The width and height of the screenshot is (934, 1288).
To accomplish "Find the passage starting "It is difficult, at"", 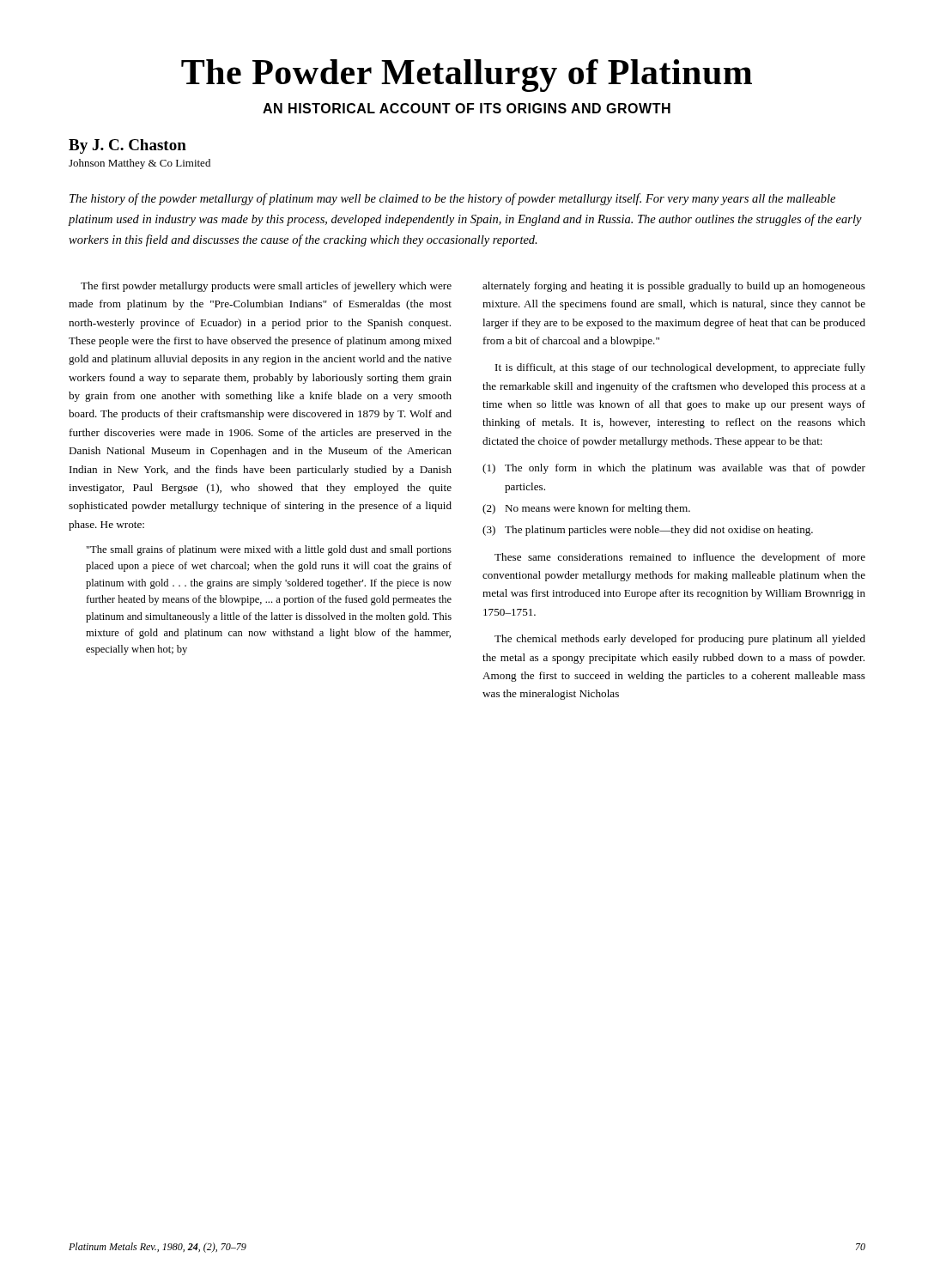I will click(674, 404).
